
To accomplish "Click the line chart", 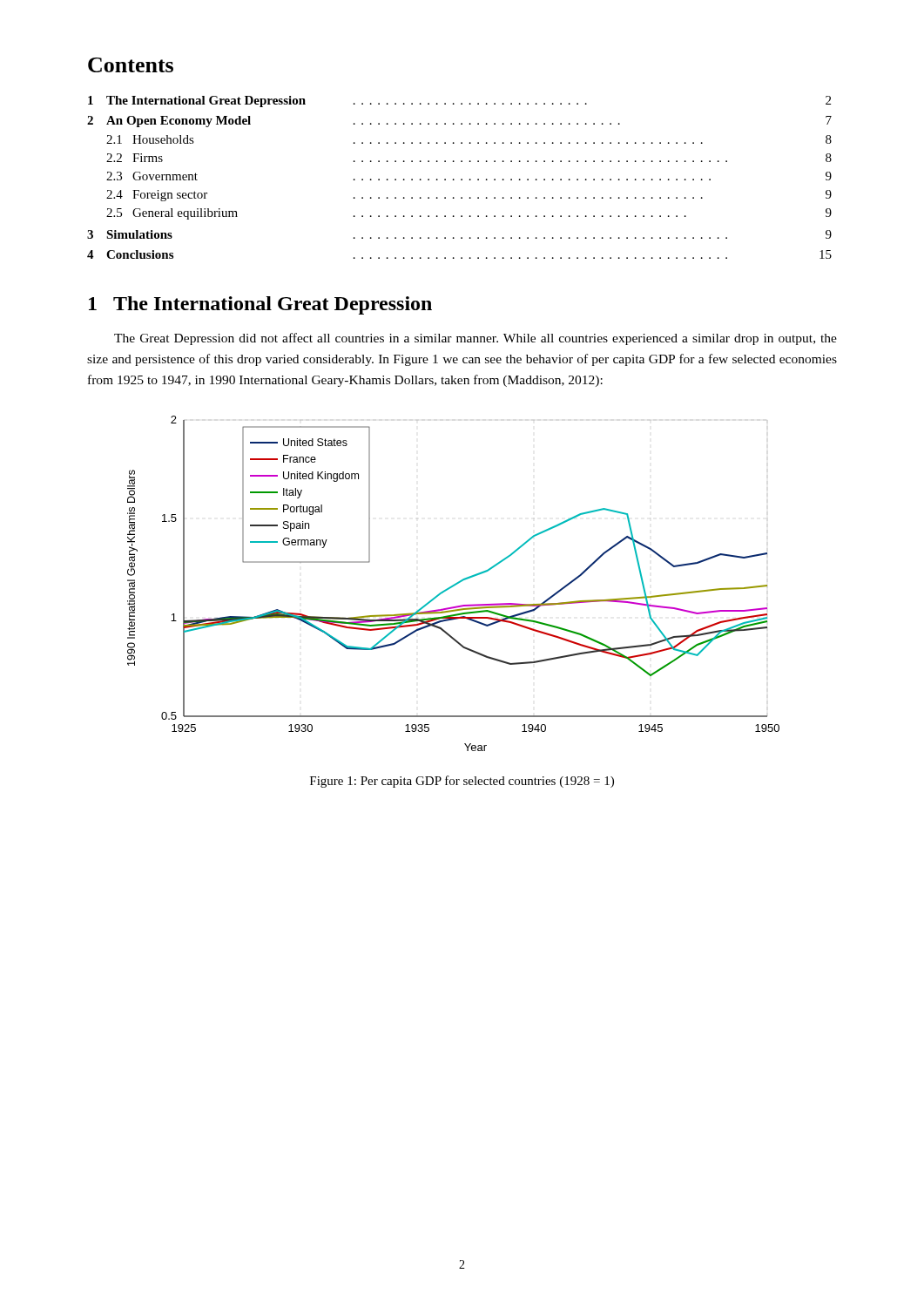I will tap(462, 586).
